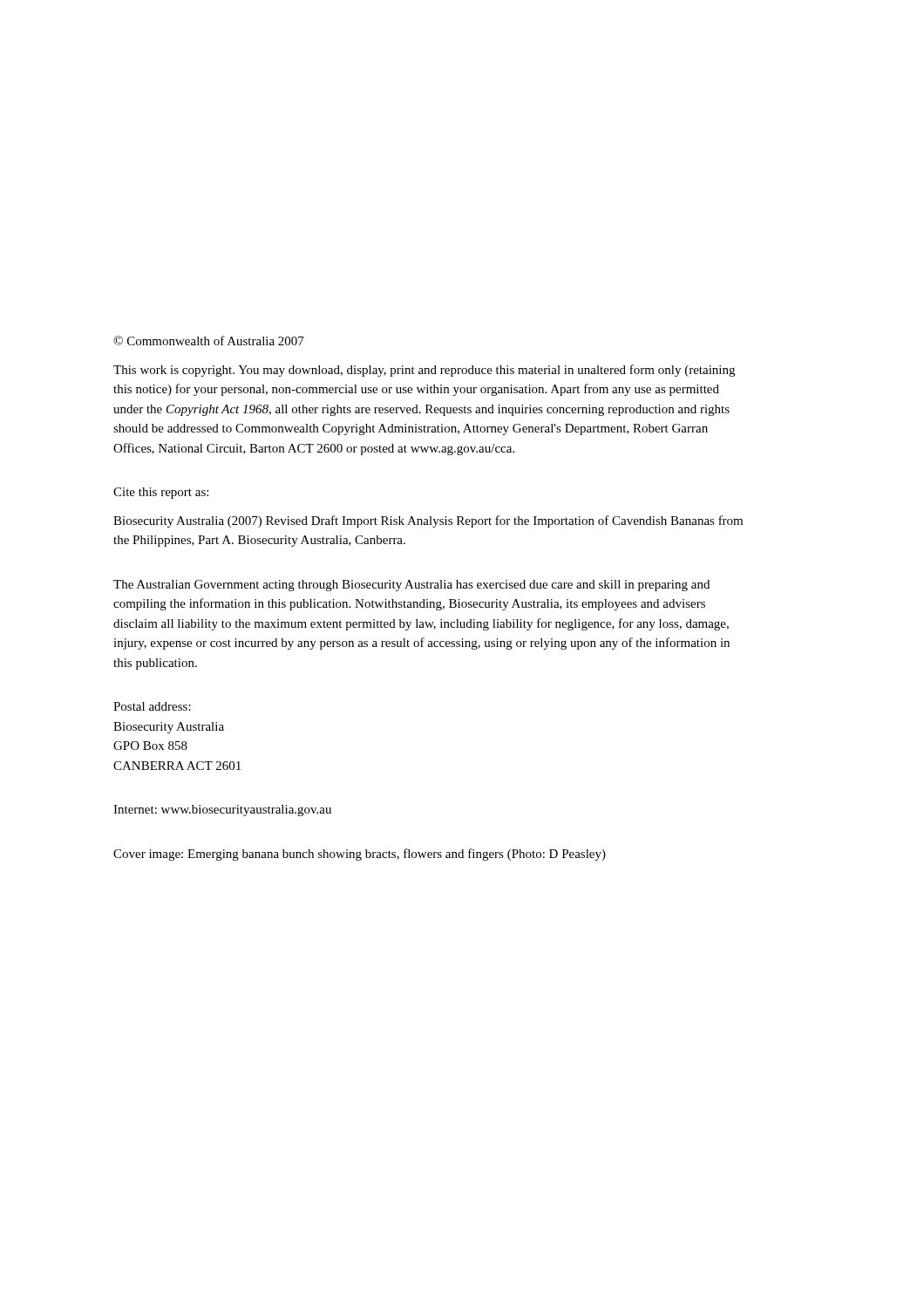
Task: Locate the region starting "Cover image: Emerging banana bunch showing bracts,"
Action: coord(431,853)
